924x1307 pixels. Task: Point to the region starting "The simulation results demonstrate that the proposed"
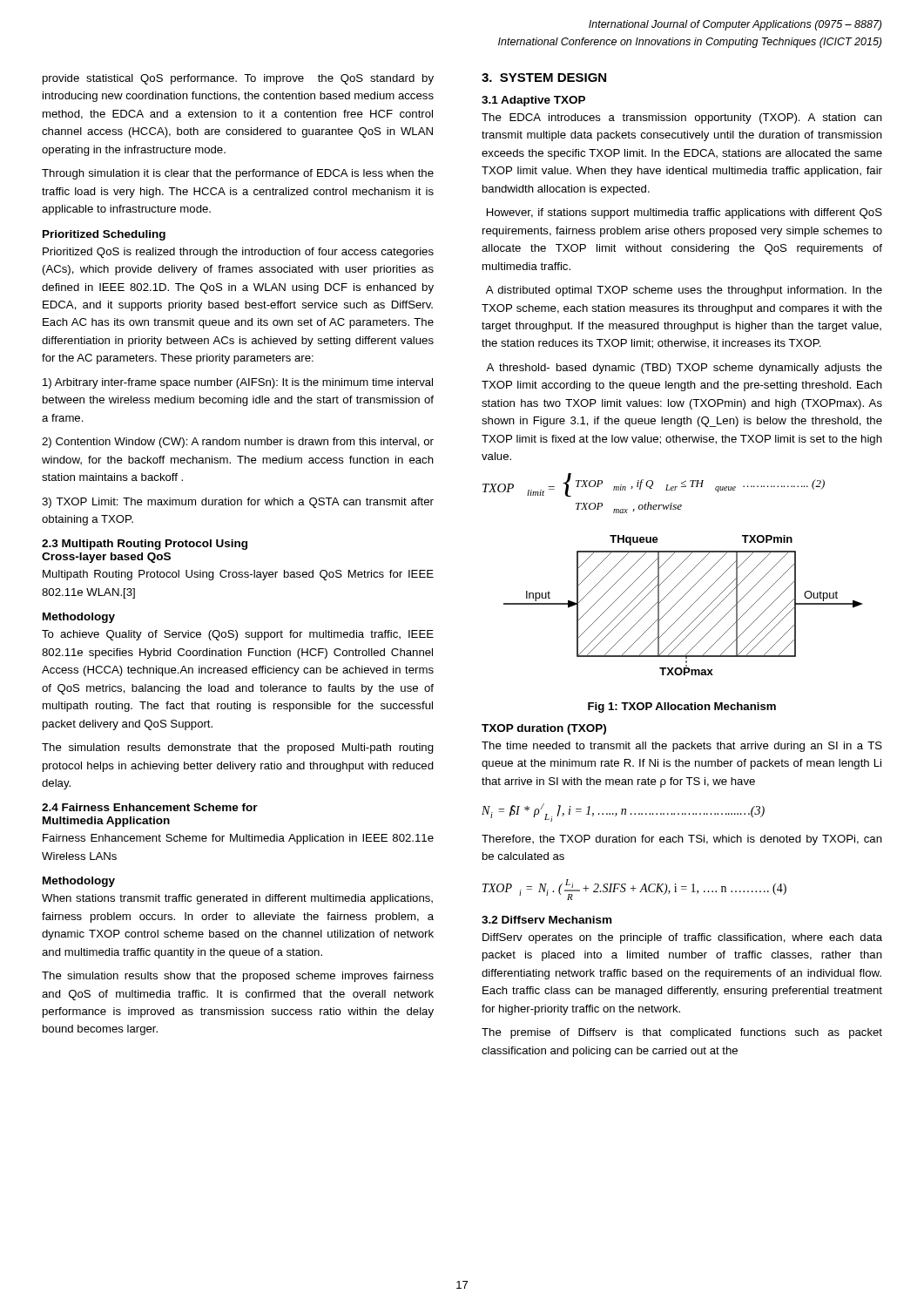[x=238, y=765]
